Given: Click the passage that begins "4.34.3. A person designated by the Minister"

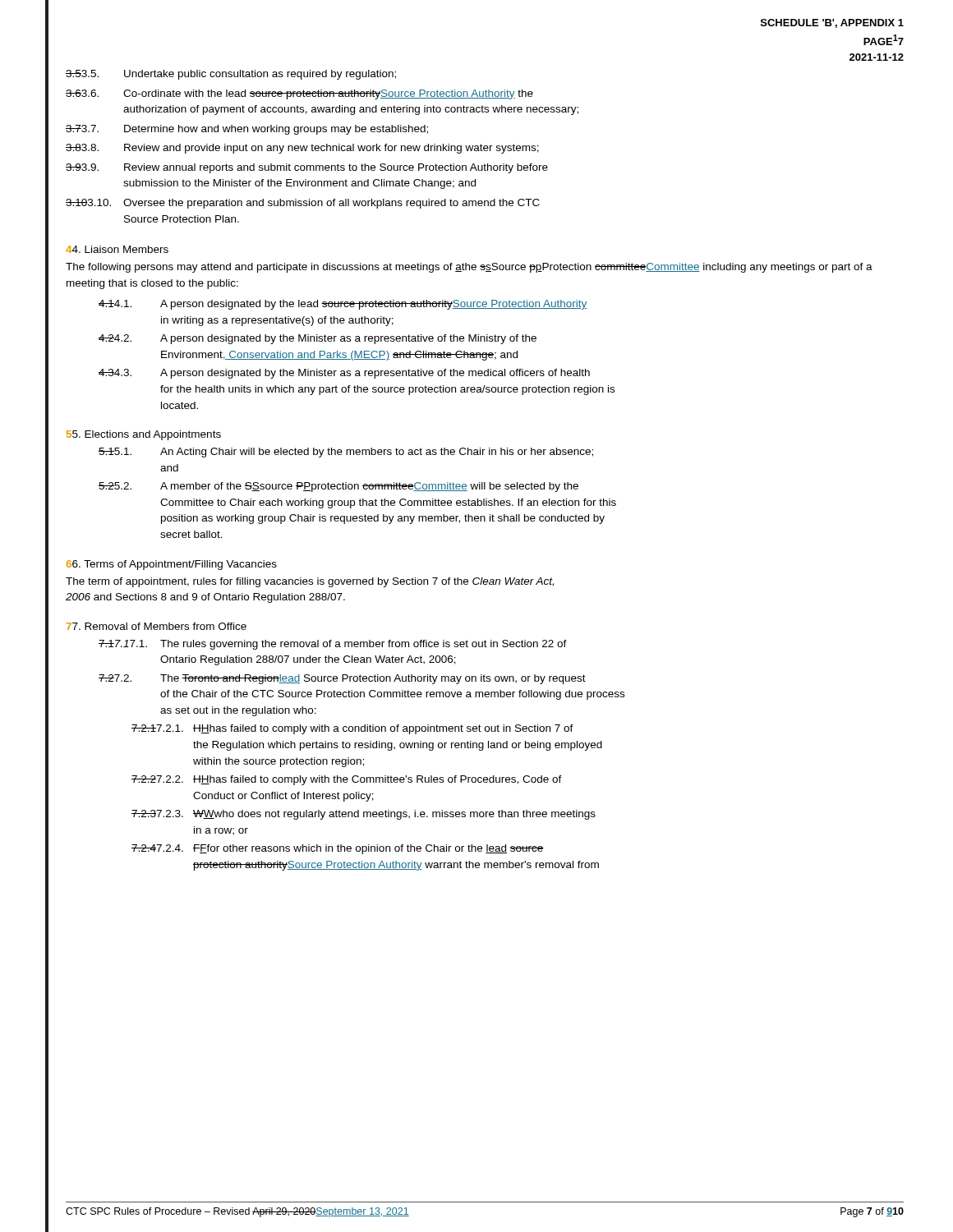Looking at the screenshot, I should click(x=501, y=389).
